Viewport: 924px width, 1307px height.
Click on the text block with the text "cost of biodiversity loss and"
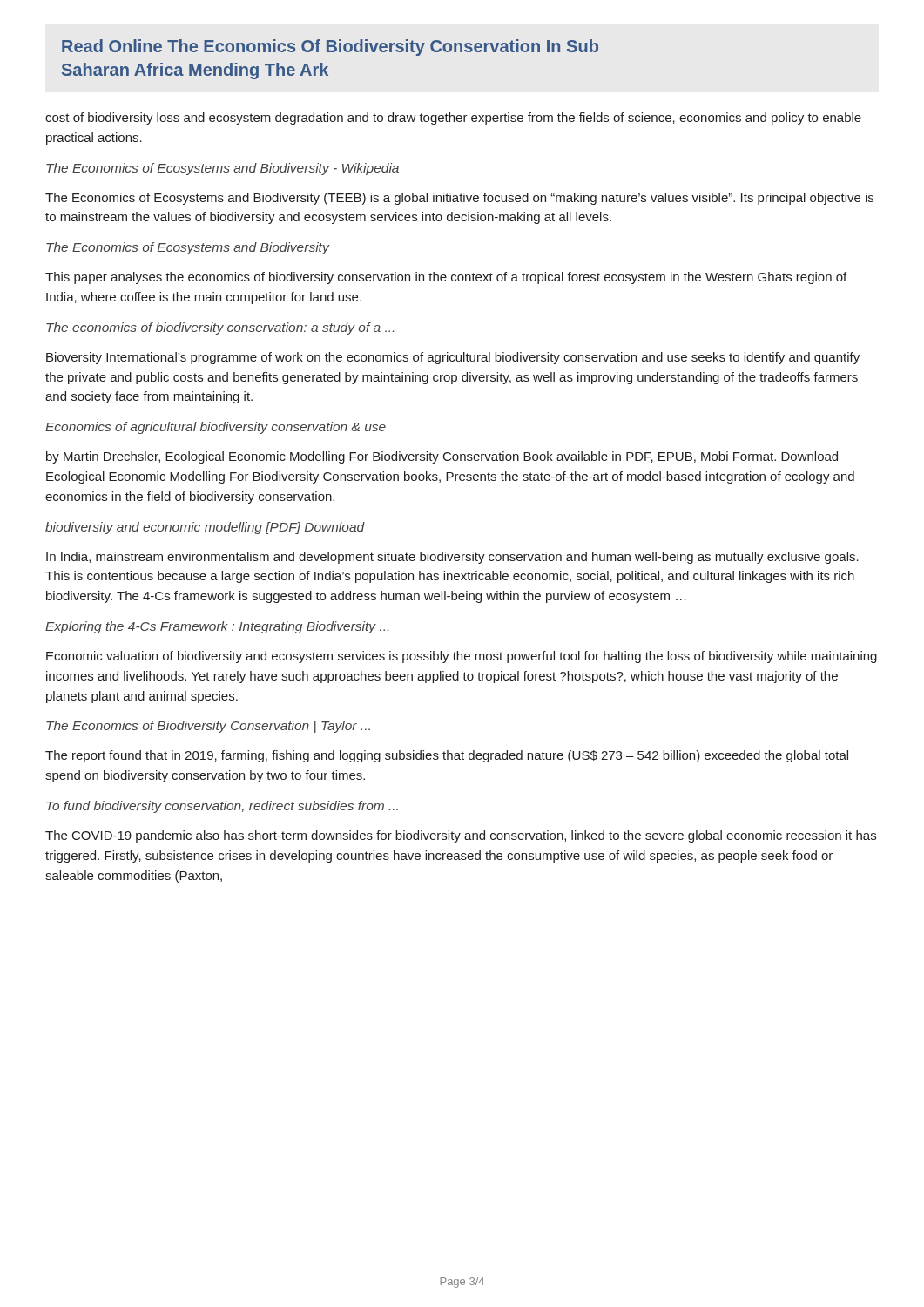[453, 127]
